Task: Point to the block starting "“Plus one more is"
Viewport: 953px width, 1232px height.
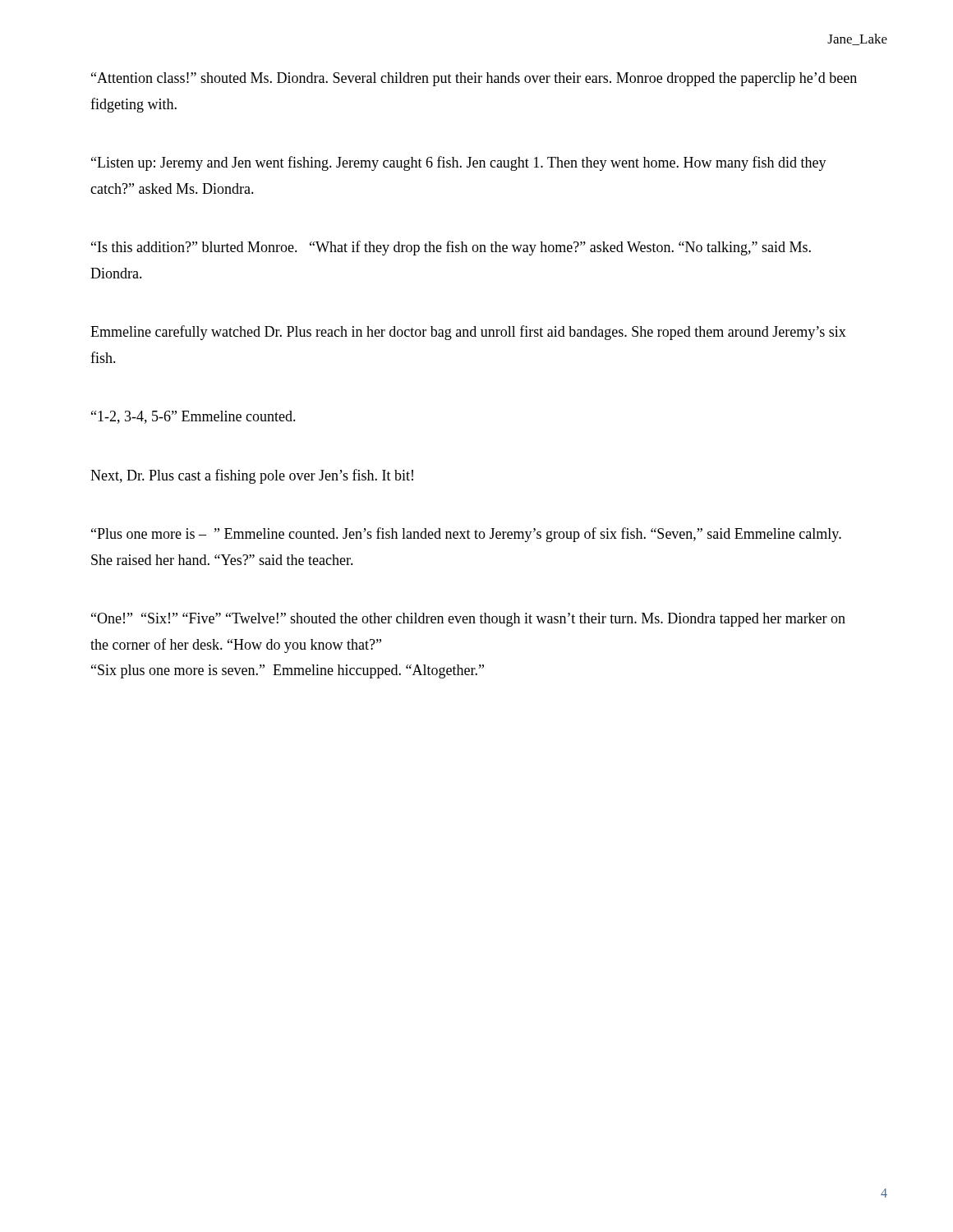Action: 466,547
